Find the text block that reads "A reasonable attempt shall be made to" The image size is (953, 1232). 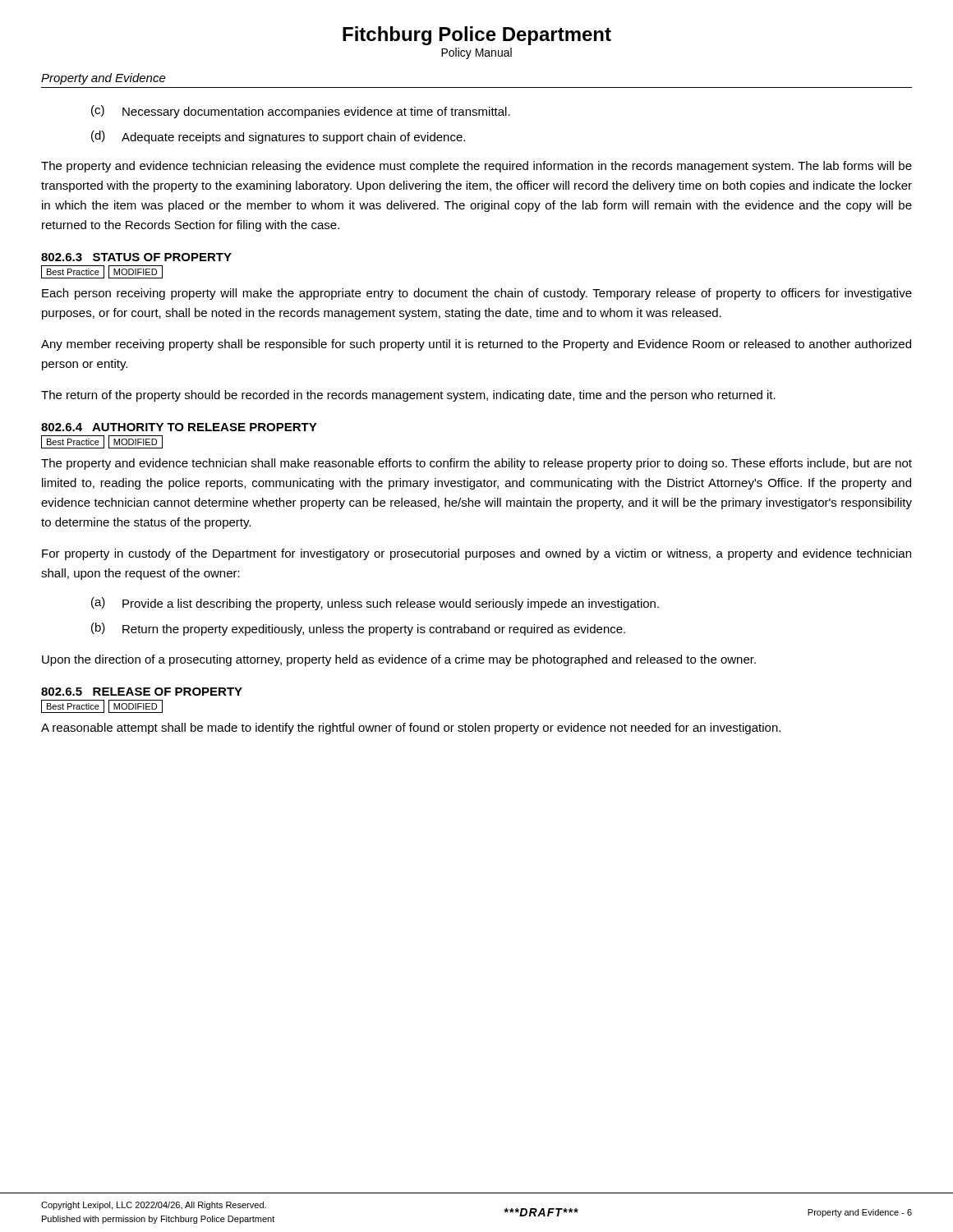pos(411,727)
